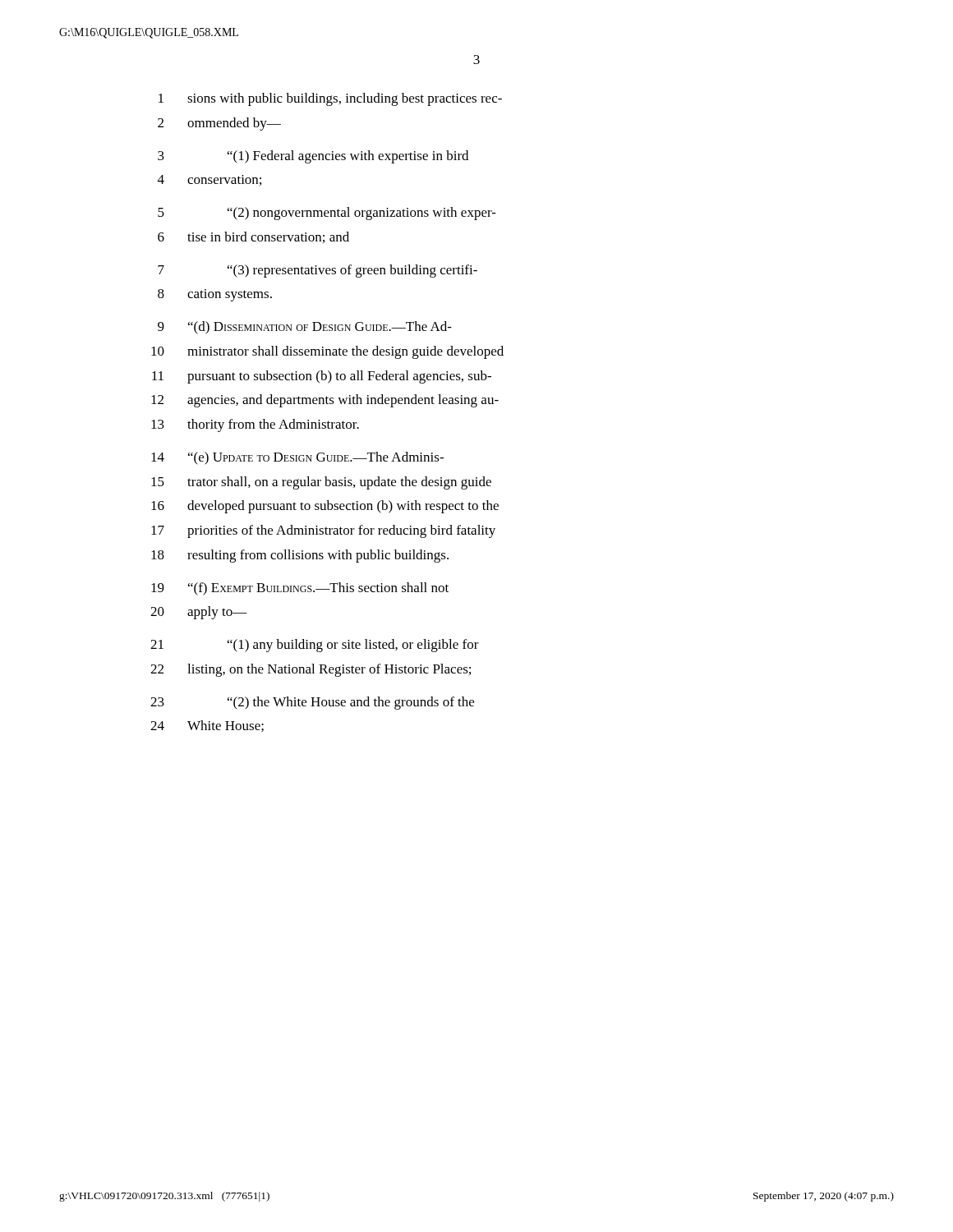
Task: Locate the block of text that opens with "9 “(d) Dissemination"
Action: [x=479, y=376]
